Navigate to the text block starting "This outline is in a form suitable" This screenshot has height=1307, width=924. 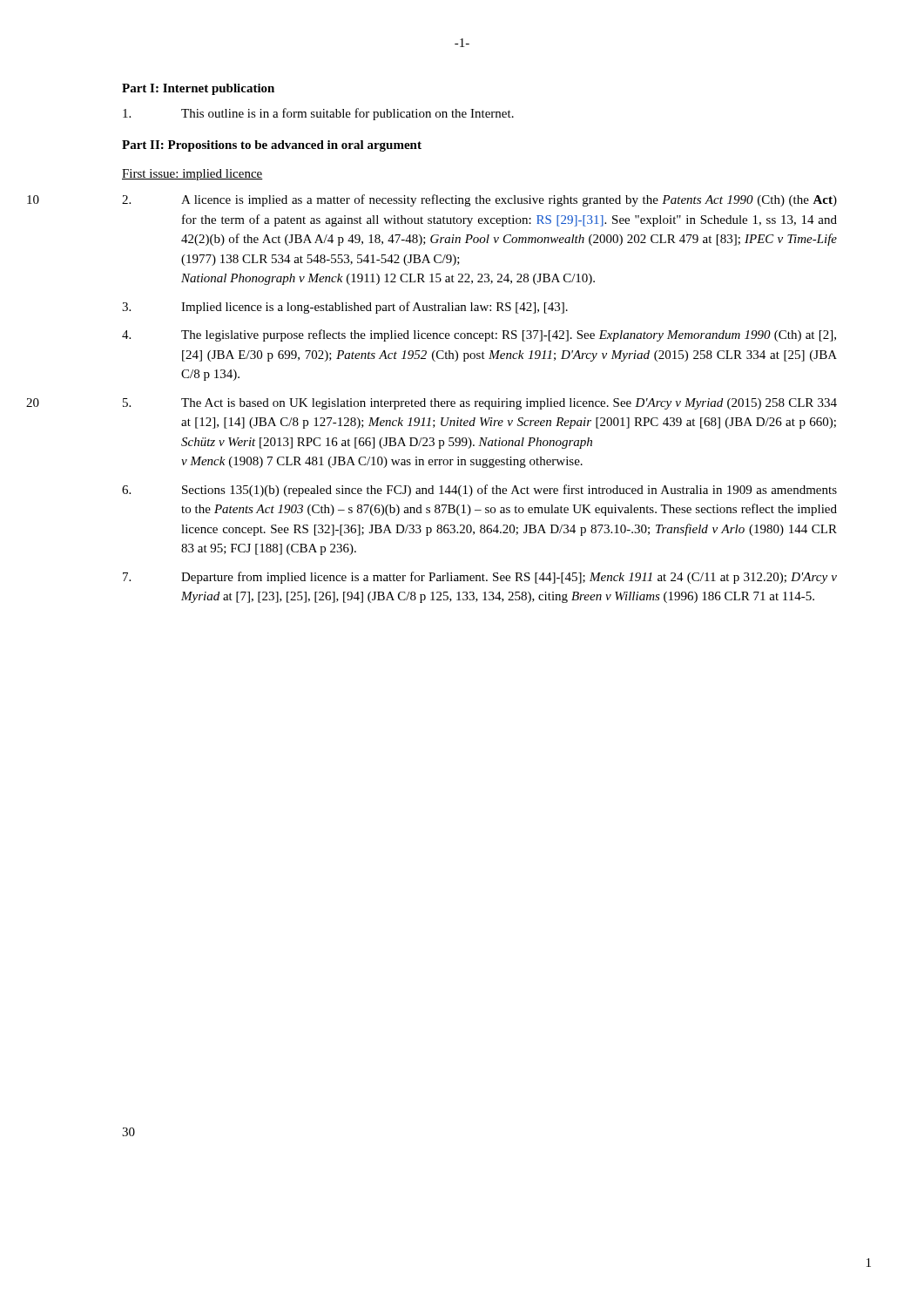479,113
